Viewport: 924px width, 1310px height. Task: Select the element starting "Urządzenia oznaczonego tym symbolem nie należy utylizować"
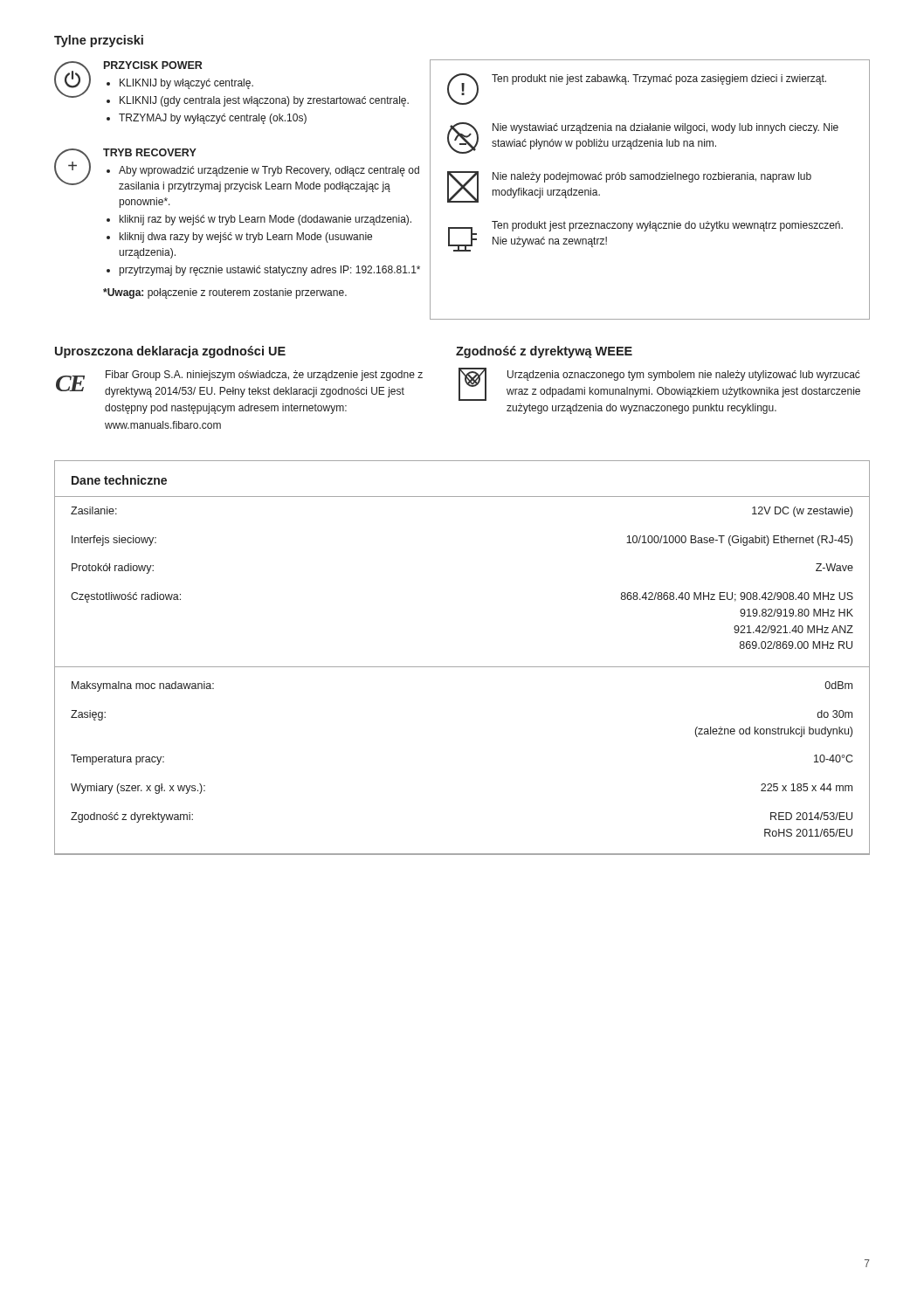coord(684,391)
